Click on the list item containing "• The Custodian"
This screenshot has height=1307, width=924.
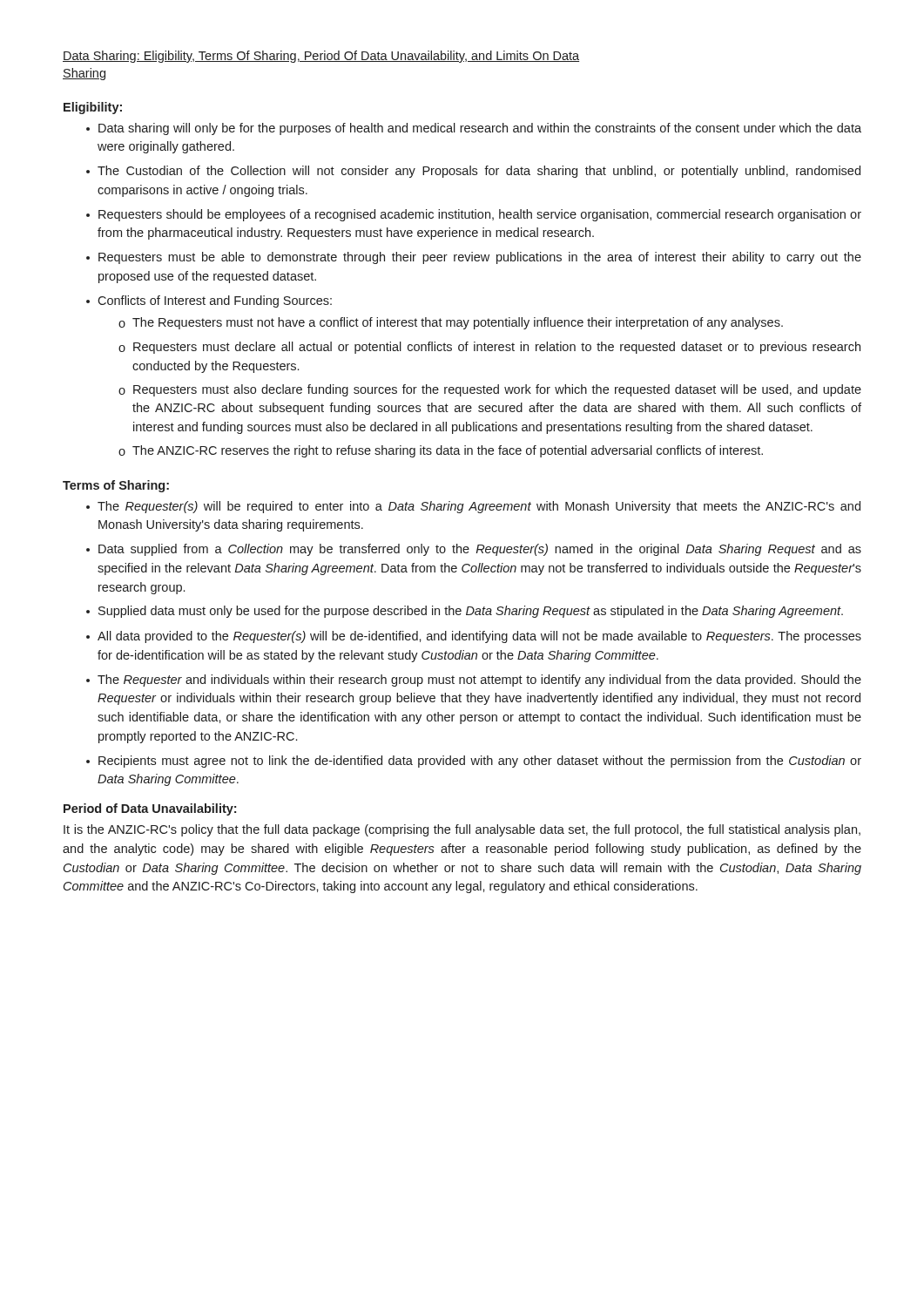(470, 181)
